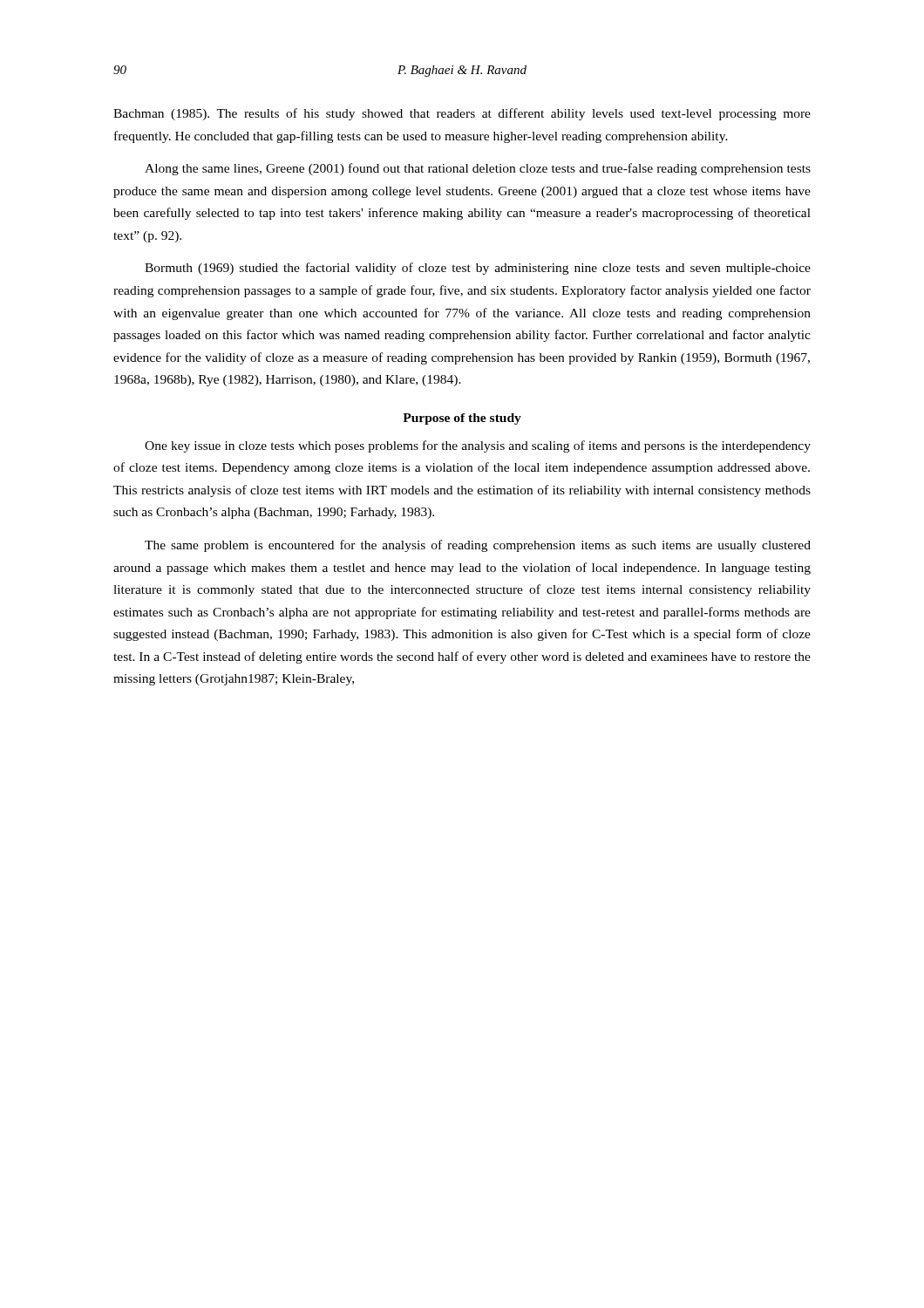This screenshot has width=924, height=1308.
Task: Point to the passage starting "The same problem is"
Action: tap(462, 612)
